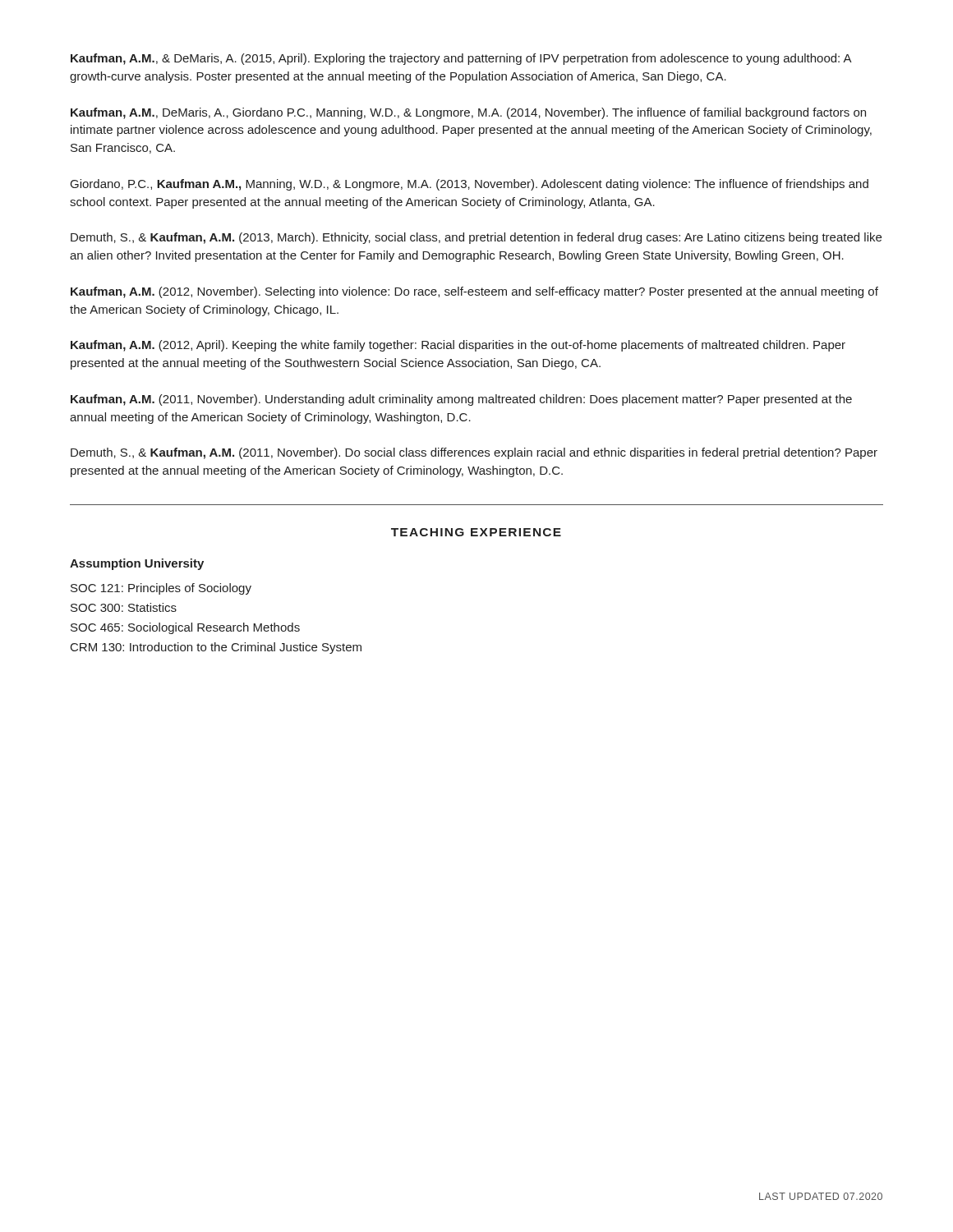Point to the element starting "Kaufman, A.M. (2011, November)."
Viewport: 953px width, 1232px height.
[x=461, y=407]
